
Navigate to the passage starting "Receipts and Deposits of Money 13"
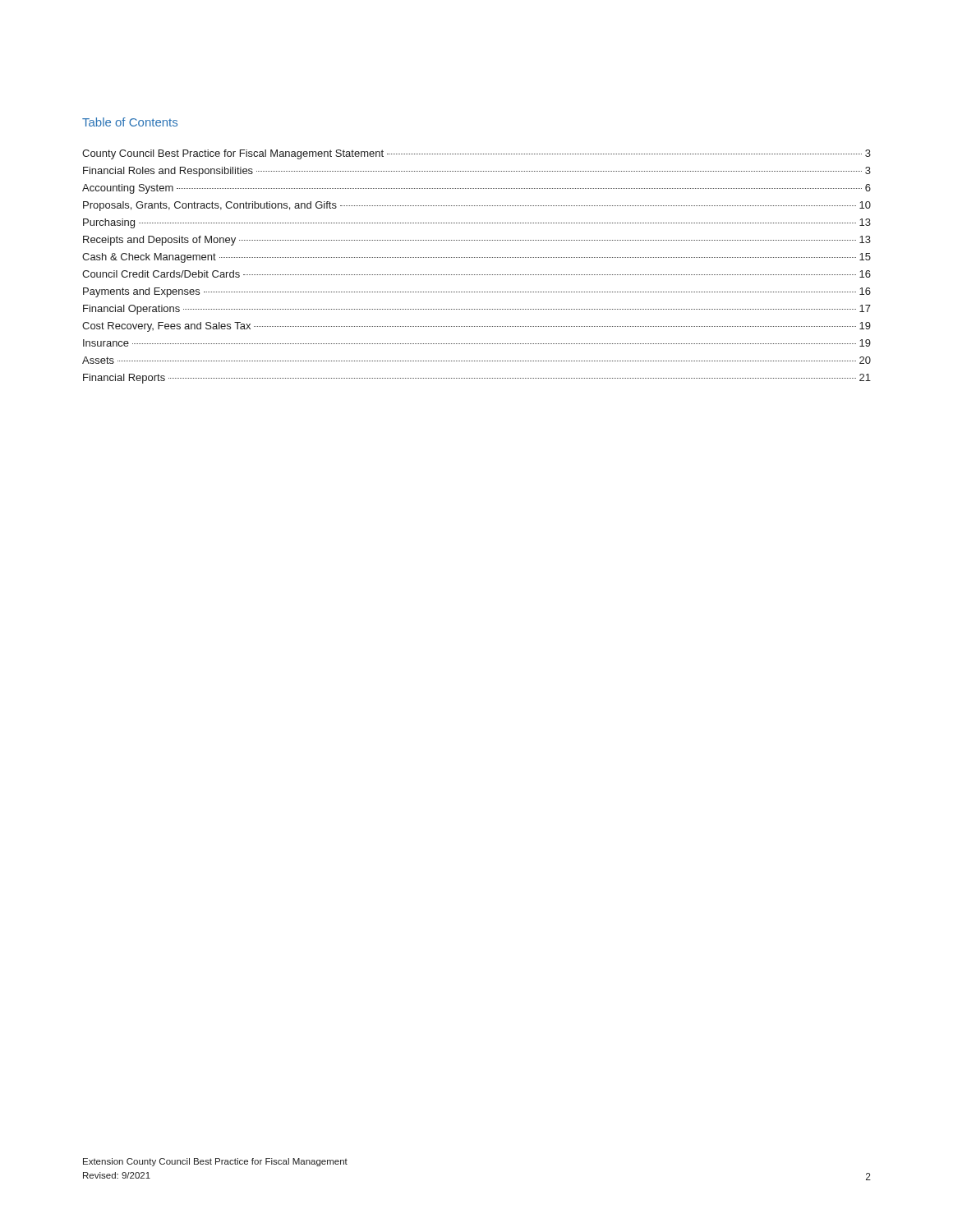pyautogui.click(x=476, y=239)
